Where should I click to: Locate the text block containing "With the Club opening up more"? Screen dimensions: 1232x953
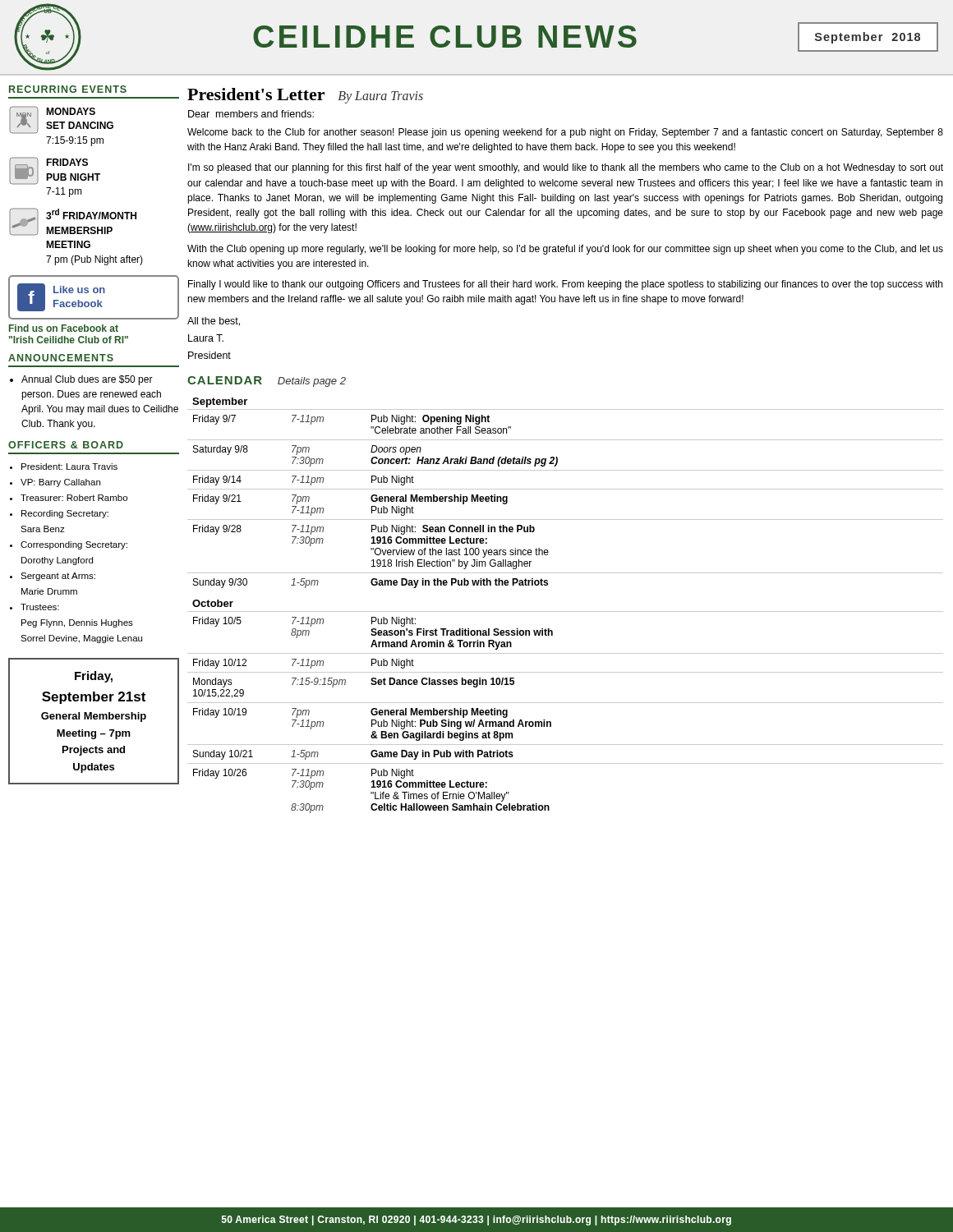565,256
